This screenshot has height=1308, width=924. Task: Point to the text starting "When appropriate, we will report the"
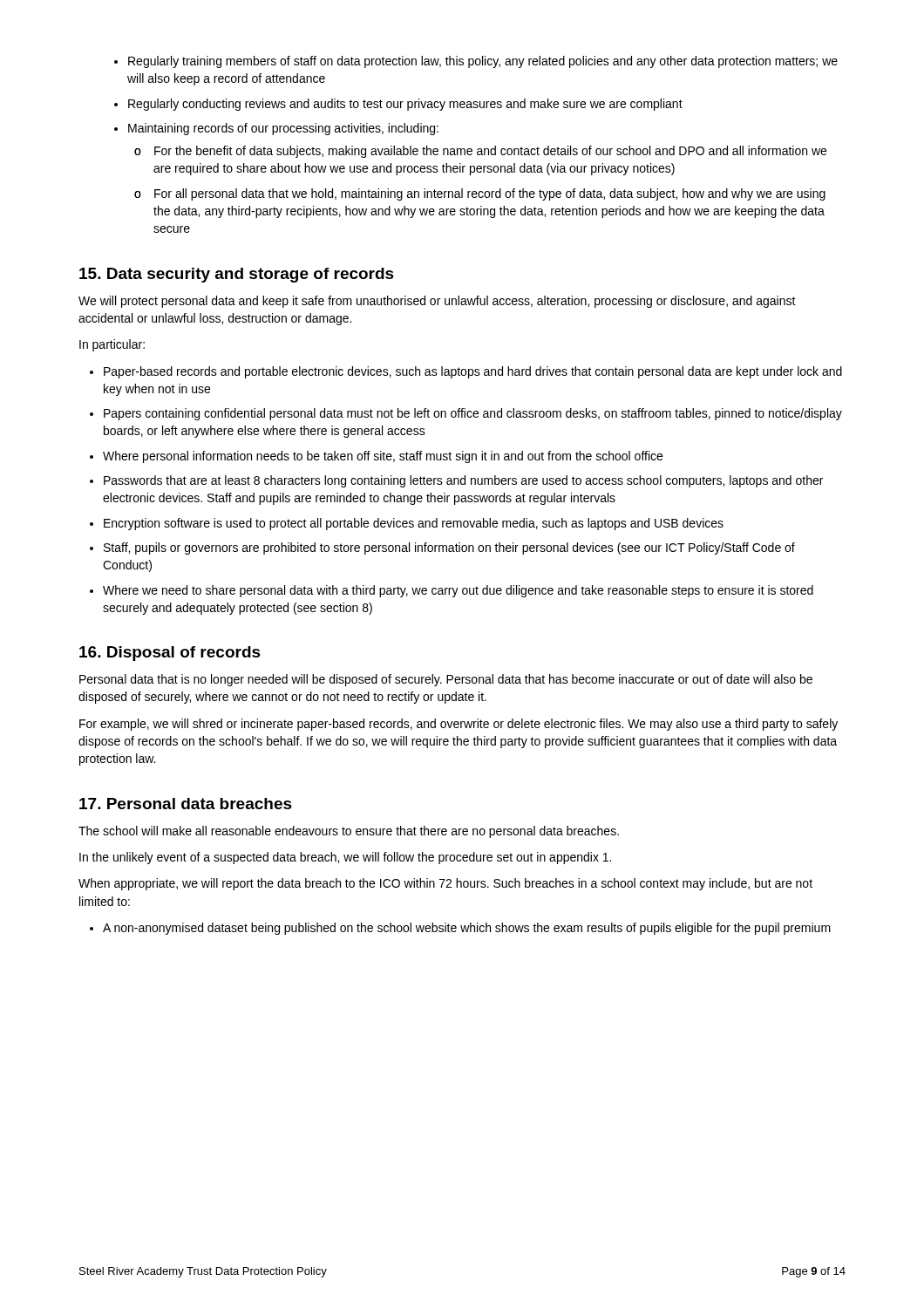point(462,893)
